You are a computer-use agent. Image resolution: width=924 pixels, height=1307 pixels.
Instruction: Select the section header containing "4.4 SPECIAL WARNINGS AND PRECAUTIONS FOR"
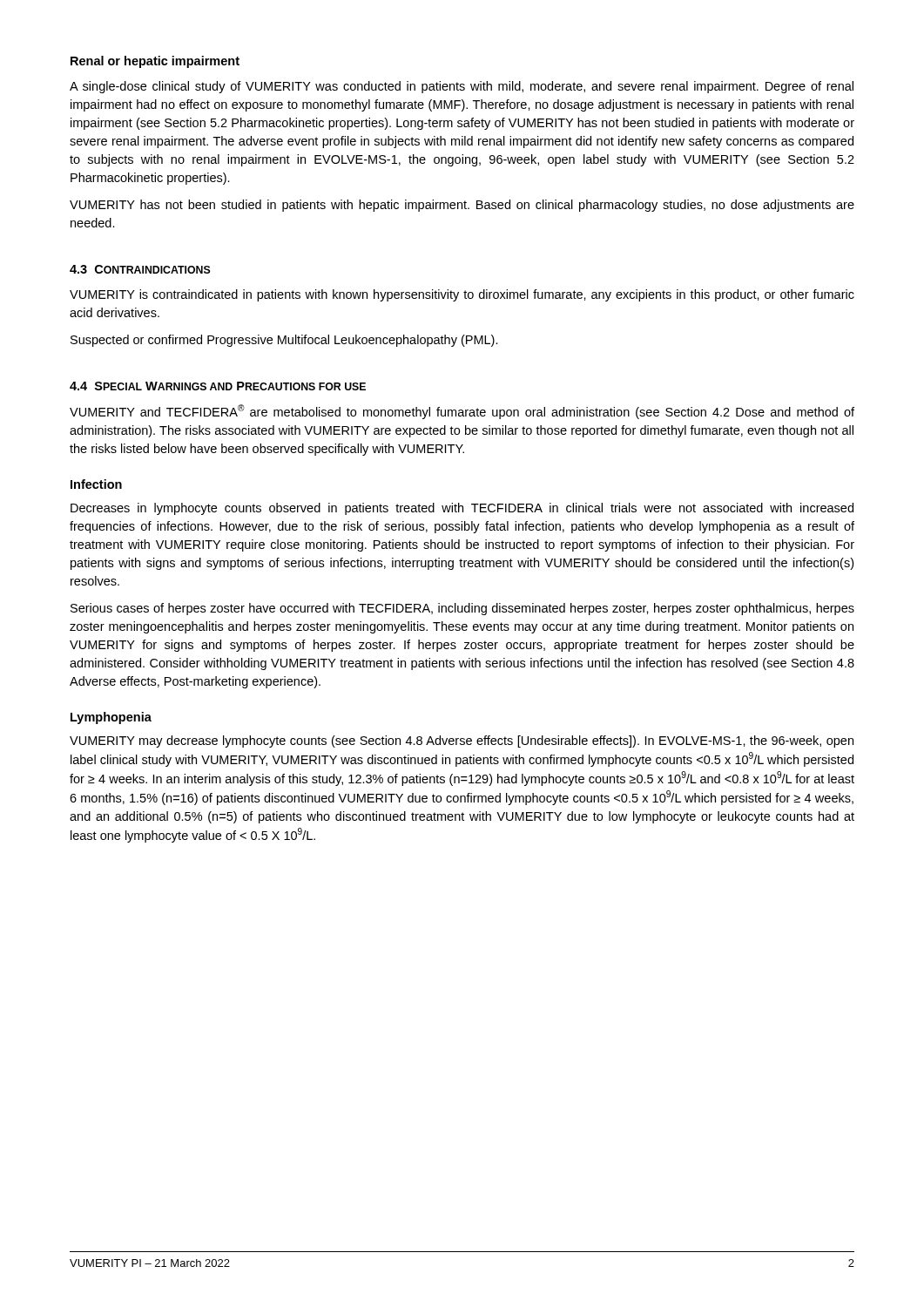pos(218,386)
